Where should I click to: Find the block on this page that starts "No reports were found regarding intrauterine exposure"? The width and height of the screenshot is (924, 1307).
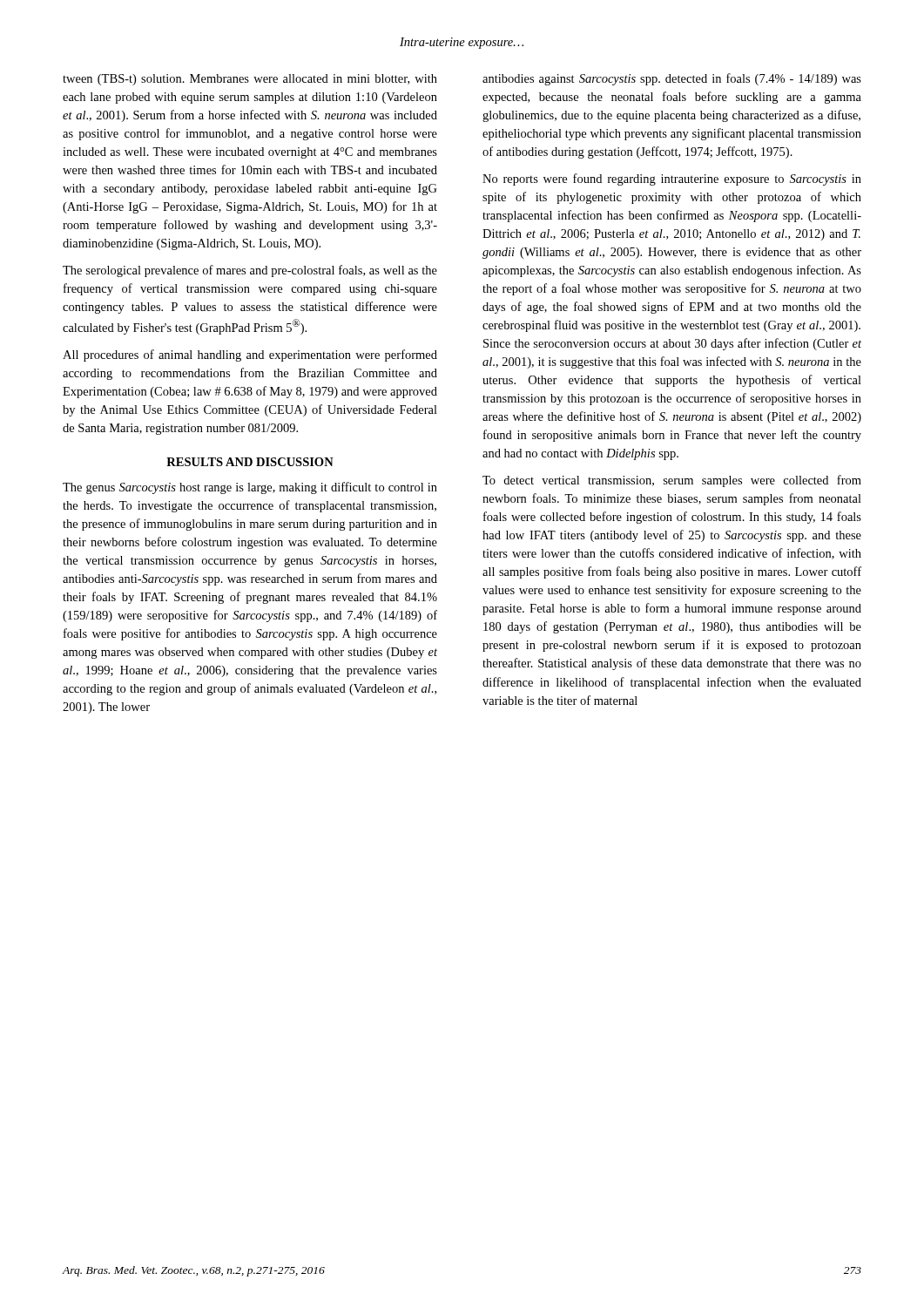coord(672,316)
